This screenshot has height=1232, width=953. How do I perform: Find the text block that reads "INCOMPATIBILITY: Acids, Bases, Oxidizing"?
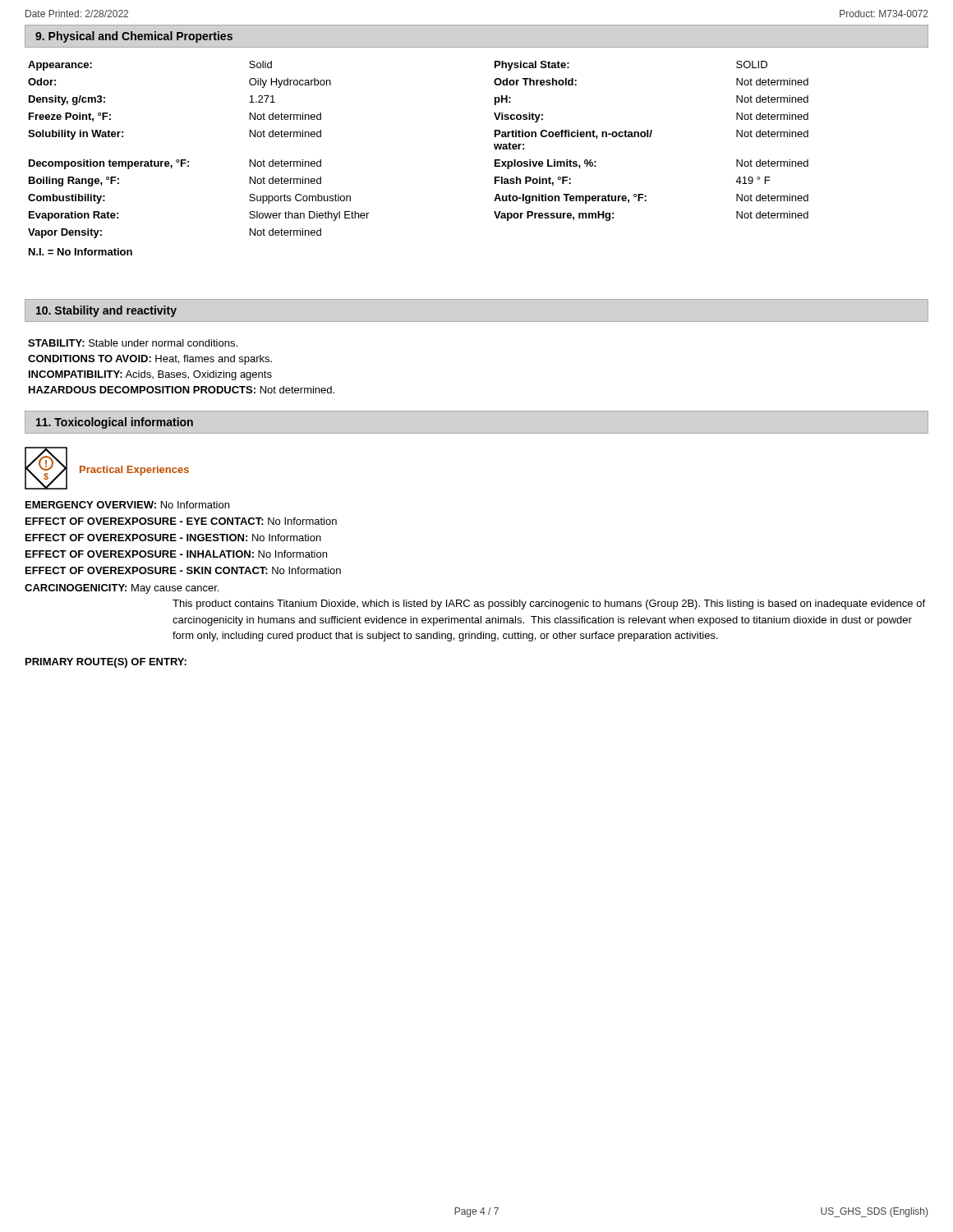pyautogui.click(x=150, y=374)
